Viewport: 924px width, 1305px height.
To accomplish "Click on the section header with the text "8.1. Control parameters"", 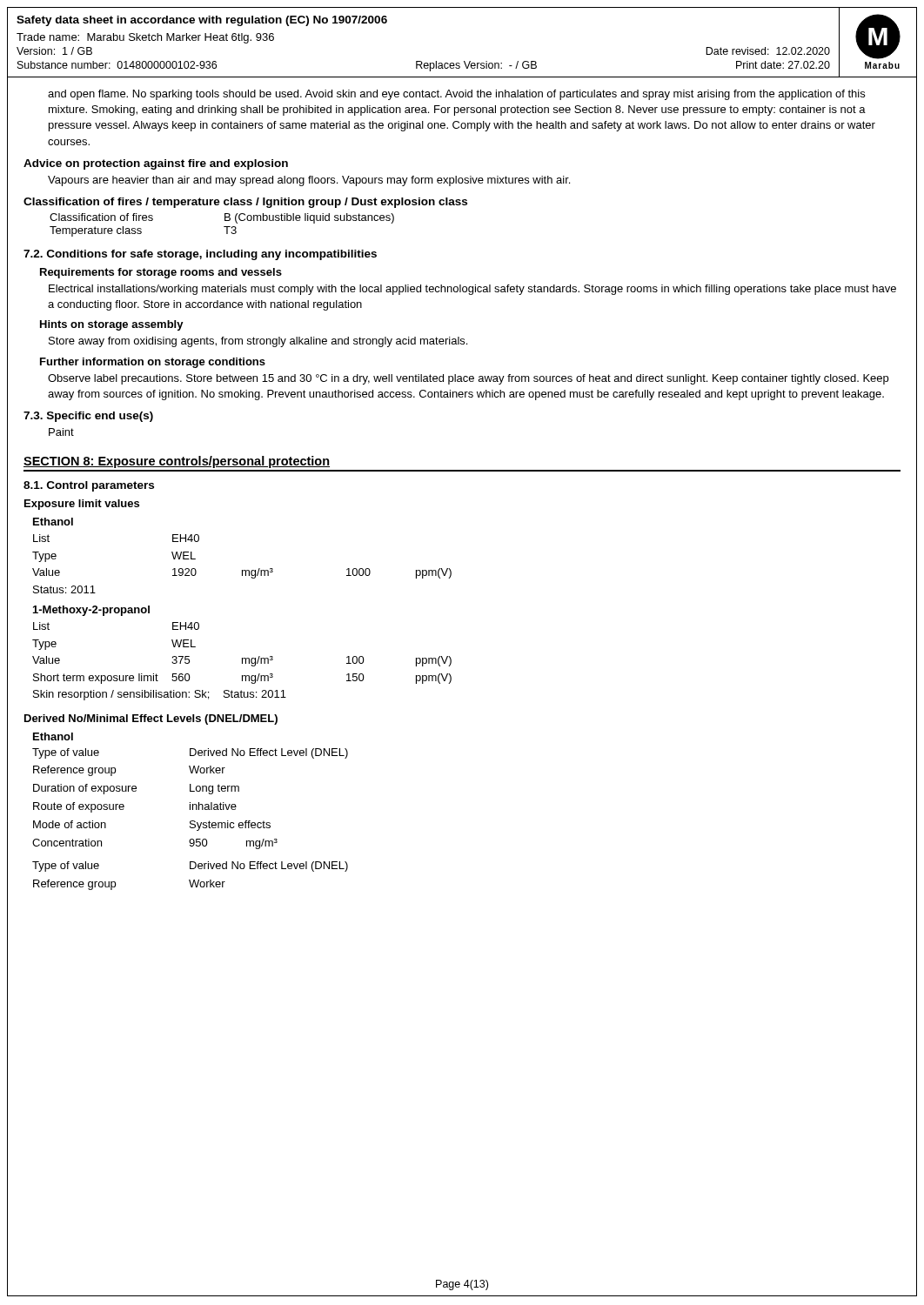I will pos(89,485).
